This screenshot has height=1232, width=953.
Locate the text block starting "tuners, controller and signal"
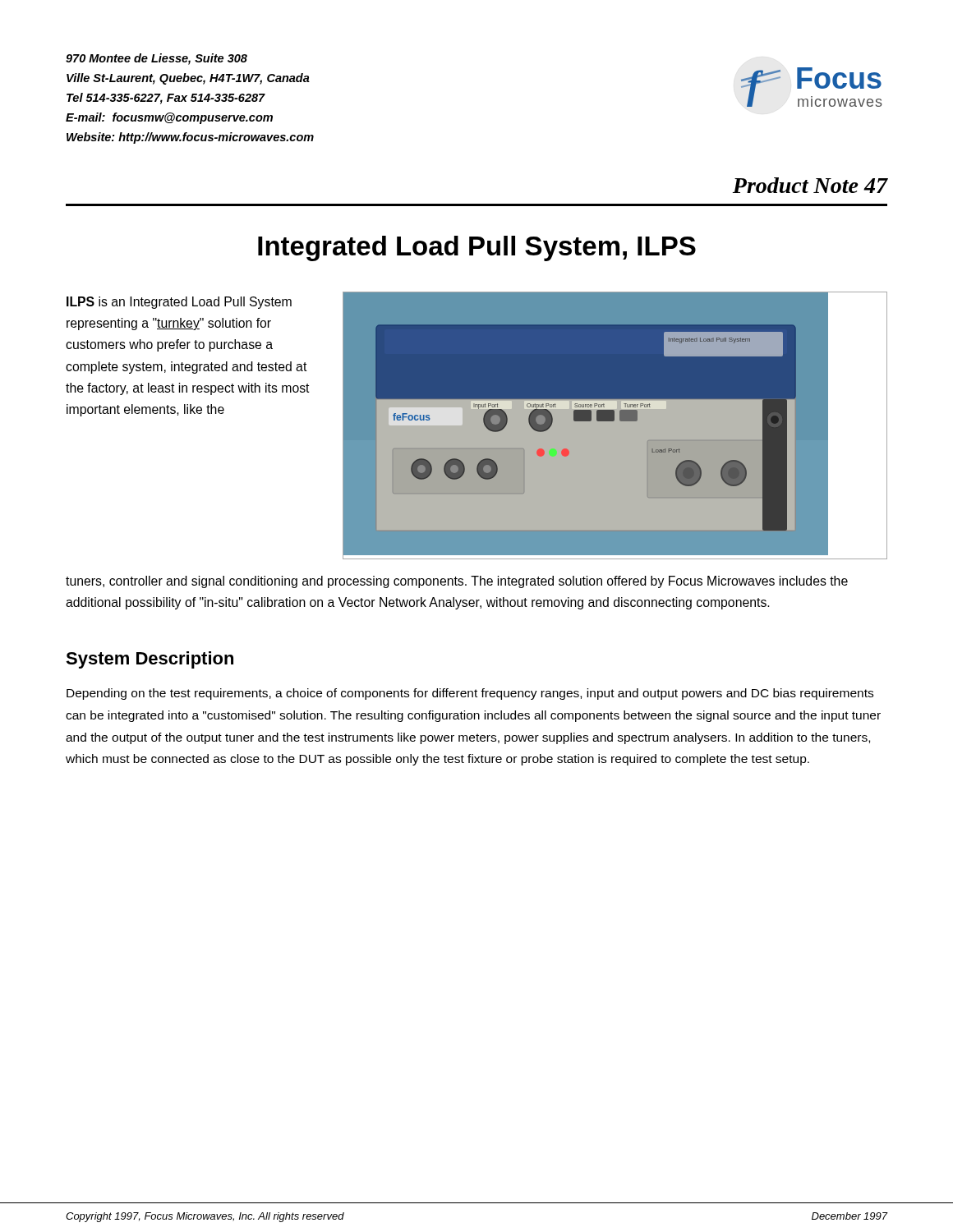(x=457, y=592)
